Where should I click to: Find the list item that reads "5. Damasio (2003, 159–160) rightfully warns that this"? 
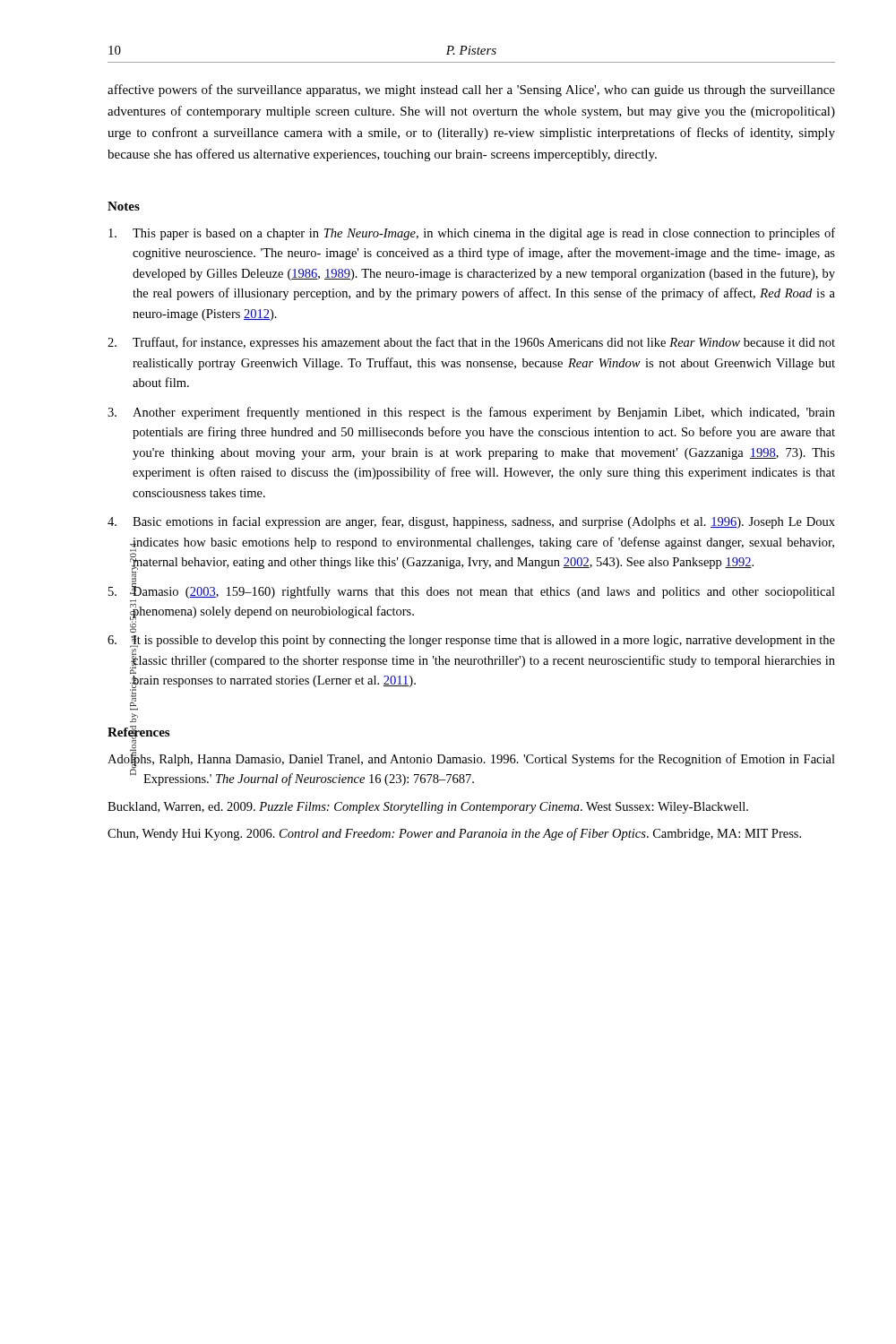[471, 601]
